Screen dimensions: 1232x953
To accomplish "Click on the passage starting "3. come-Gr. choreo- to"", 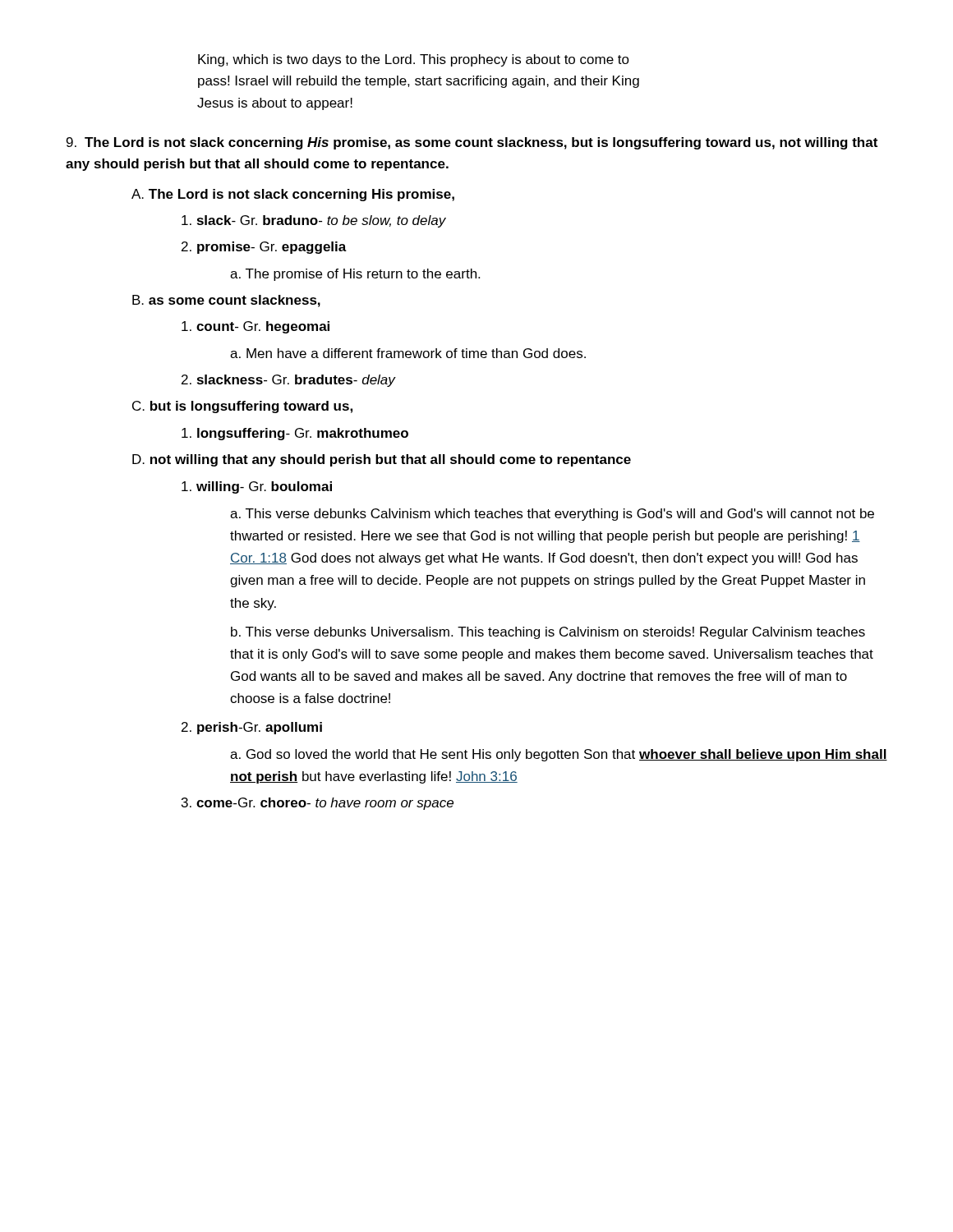I will (317, 803).
